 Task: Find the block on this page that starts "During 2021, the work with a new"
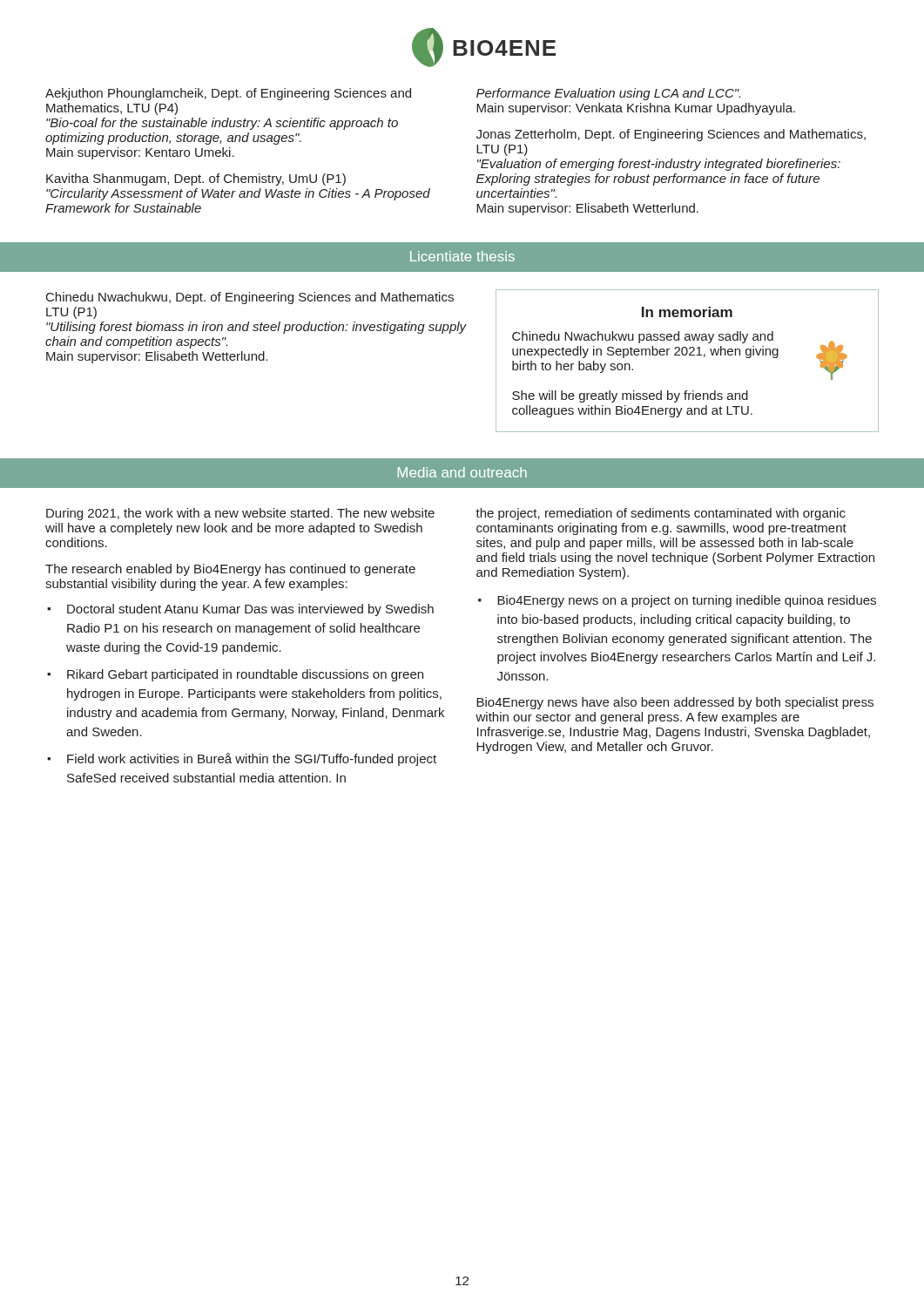(x=240, y=528)
